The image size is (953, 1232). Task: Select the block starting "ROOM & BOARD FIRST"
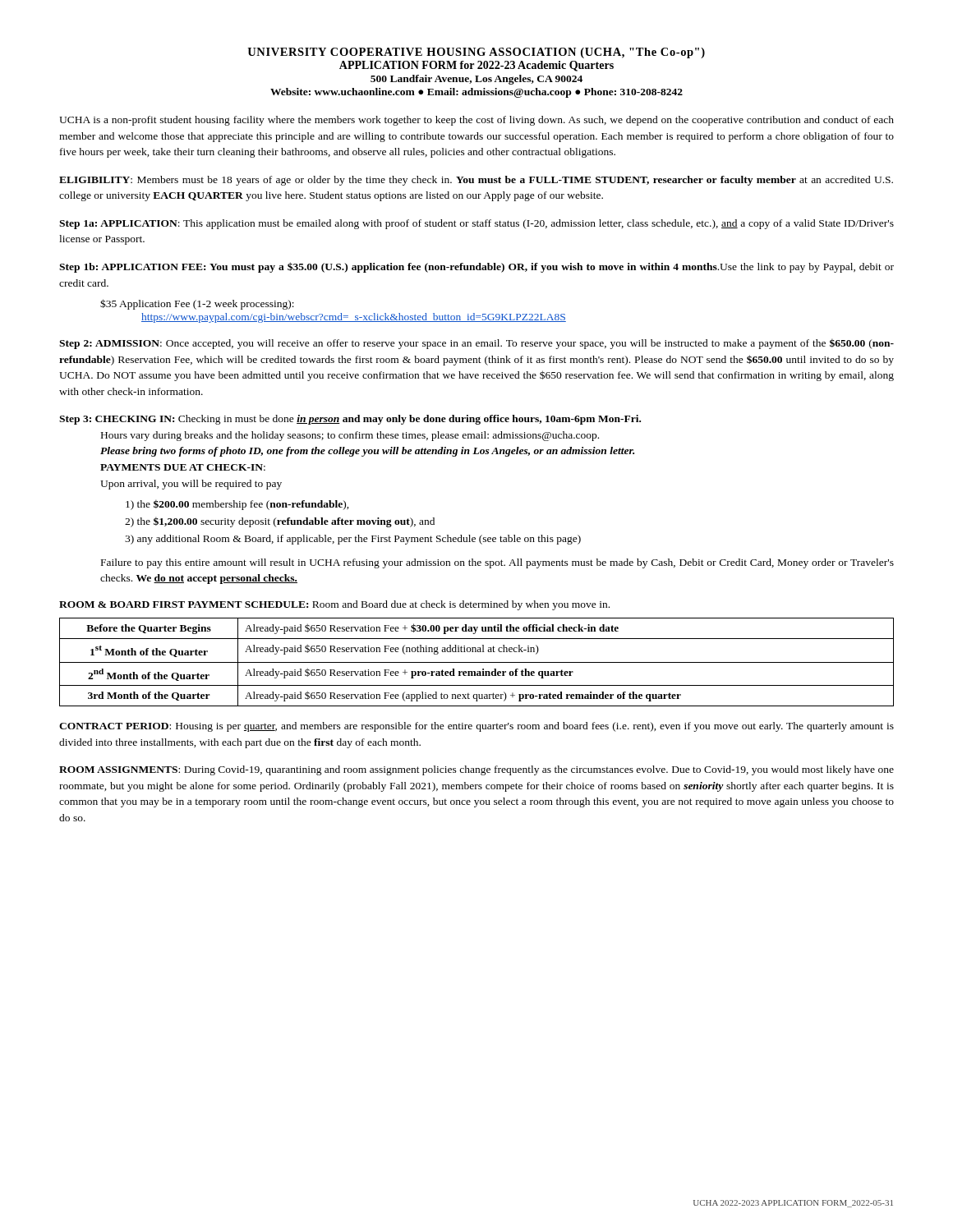point(335,604)
